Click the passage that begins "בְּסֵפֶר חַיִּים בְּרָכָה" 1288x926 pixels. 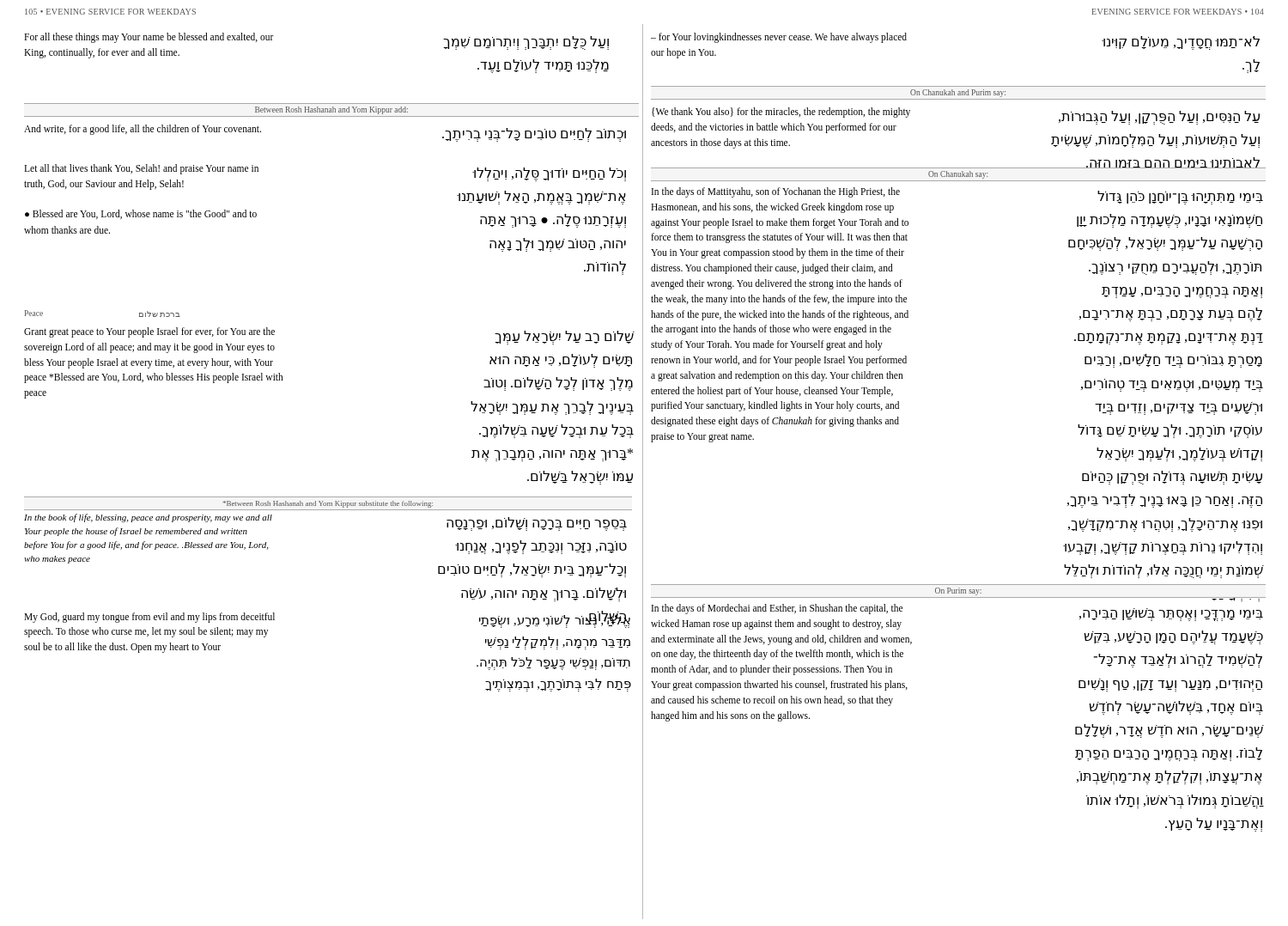click(532, 569)
